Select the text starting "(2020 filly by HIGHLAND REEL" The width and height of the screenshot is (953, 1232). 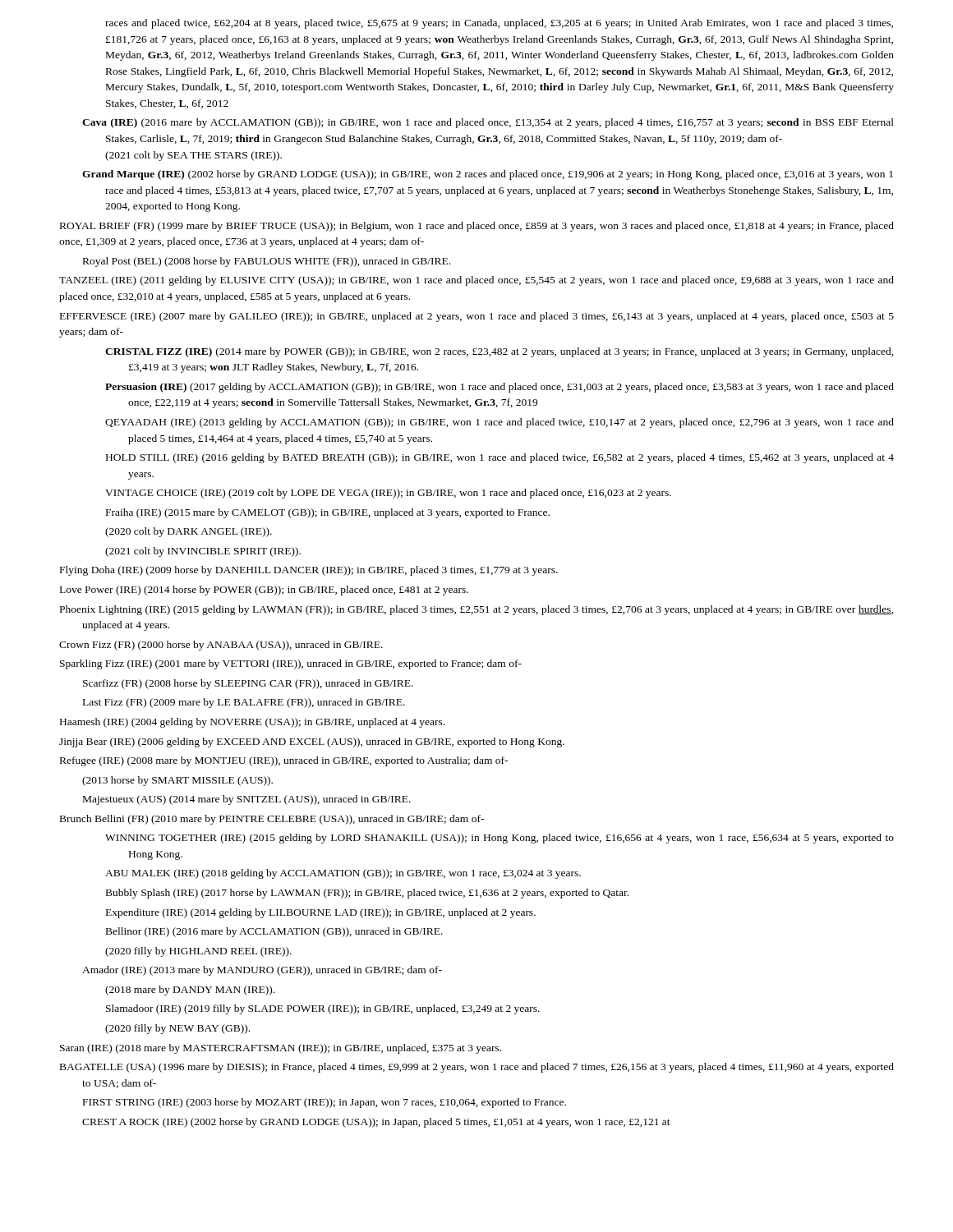pos(199,950)
